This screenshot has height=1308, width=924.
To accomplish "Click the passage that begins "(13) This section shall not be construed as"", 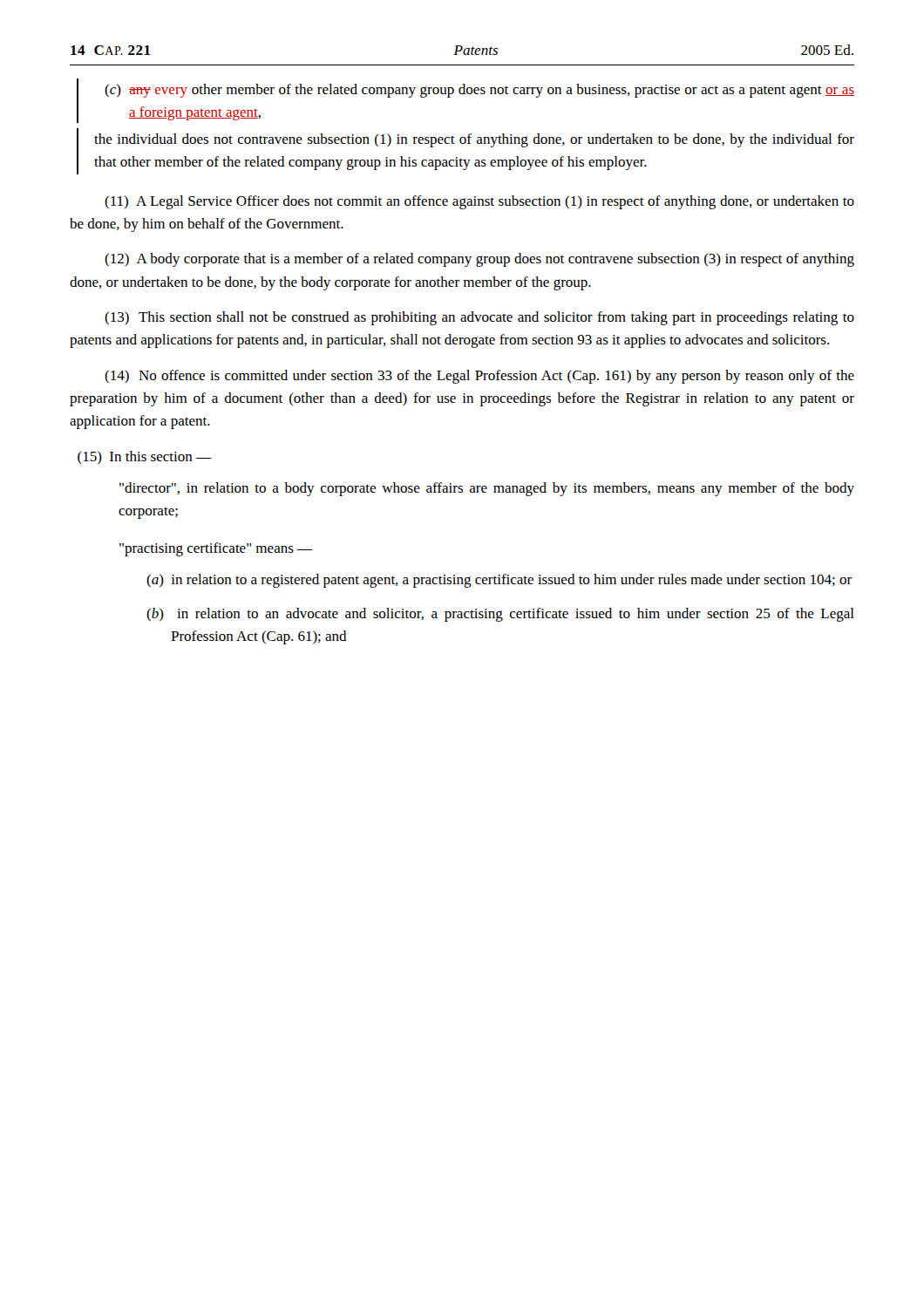I will click(462, 329).
